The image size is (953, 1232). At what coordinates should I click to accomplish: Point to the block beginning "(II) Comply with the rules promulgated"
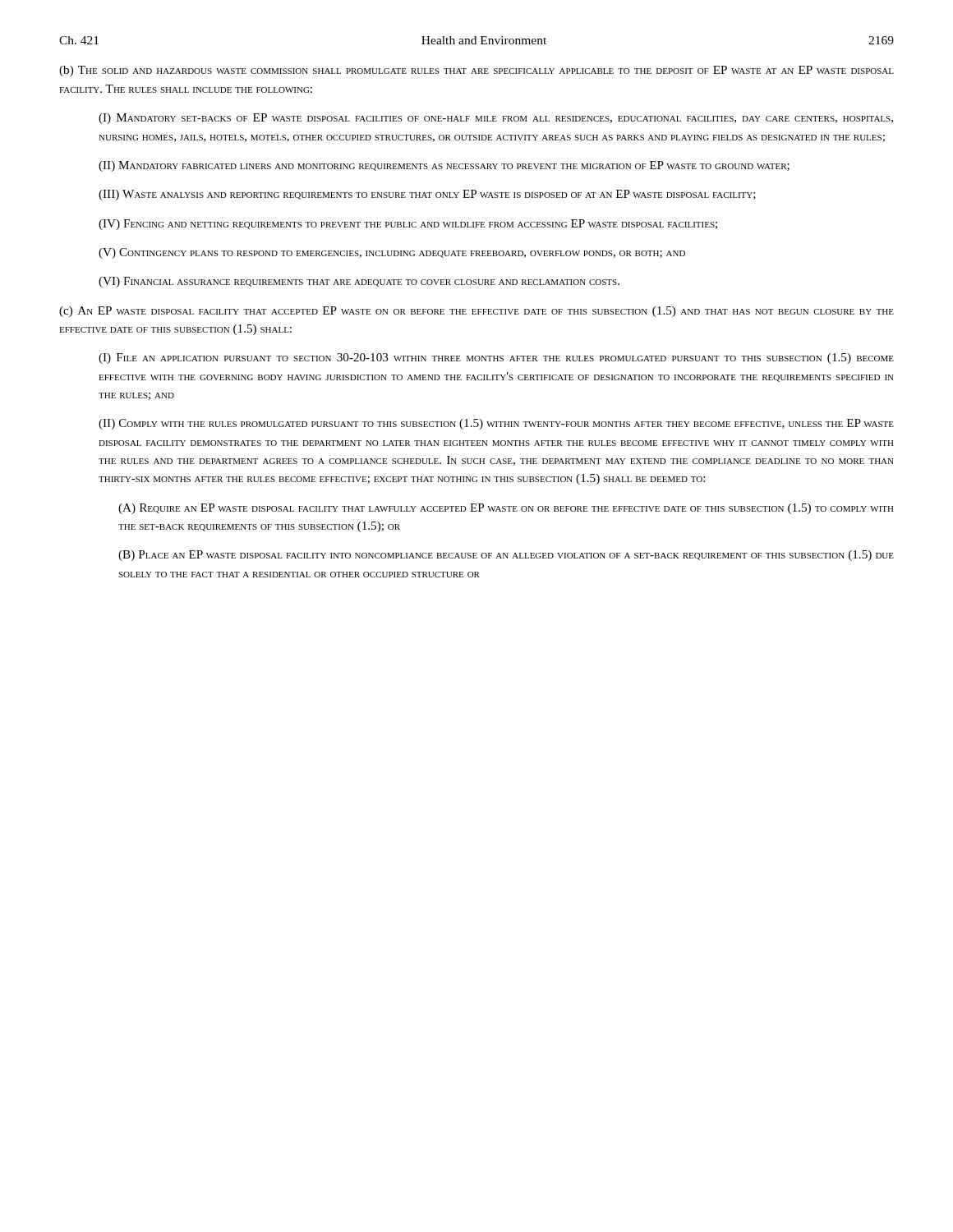(496, 450)
